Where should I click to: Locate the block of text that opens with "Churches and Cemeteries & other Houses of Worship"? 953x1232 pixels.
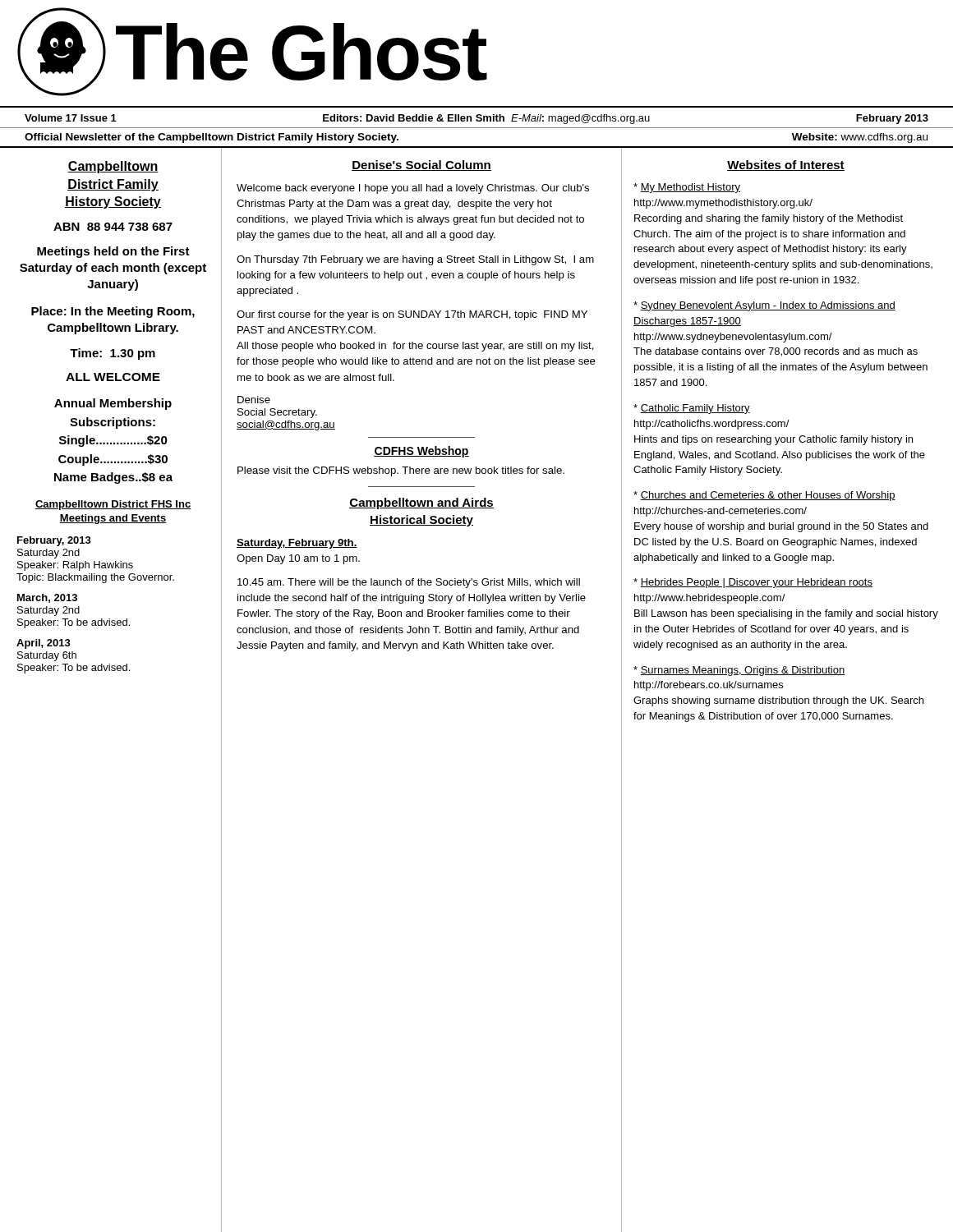coord(781,526)
